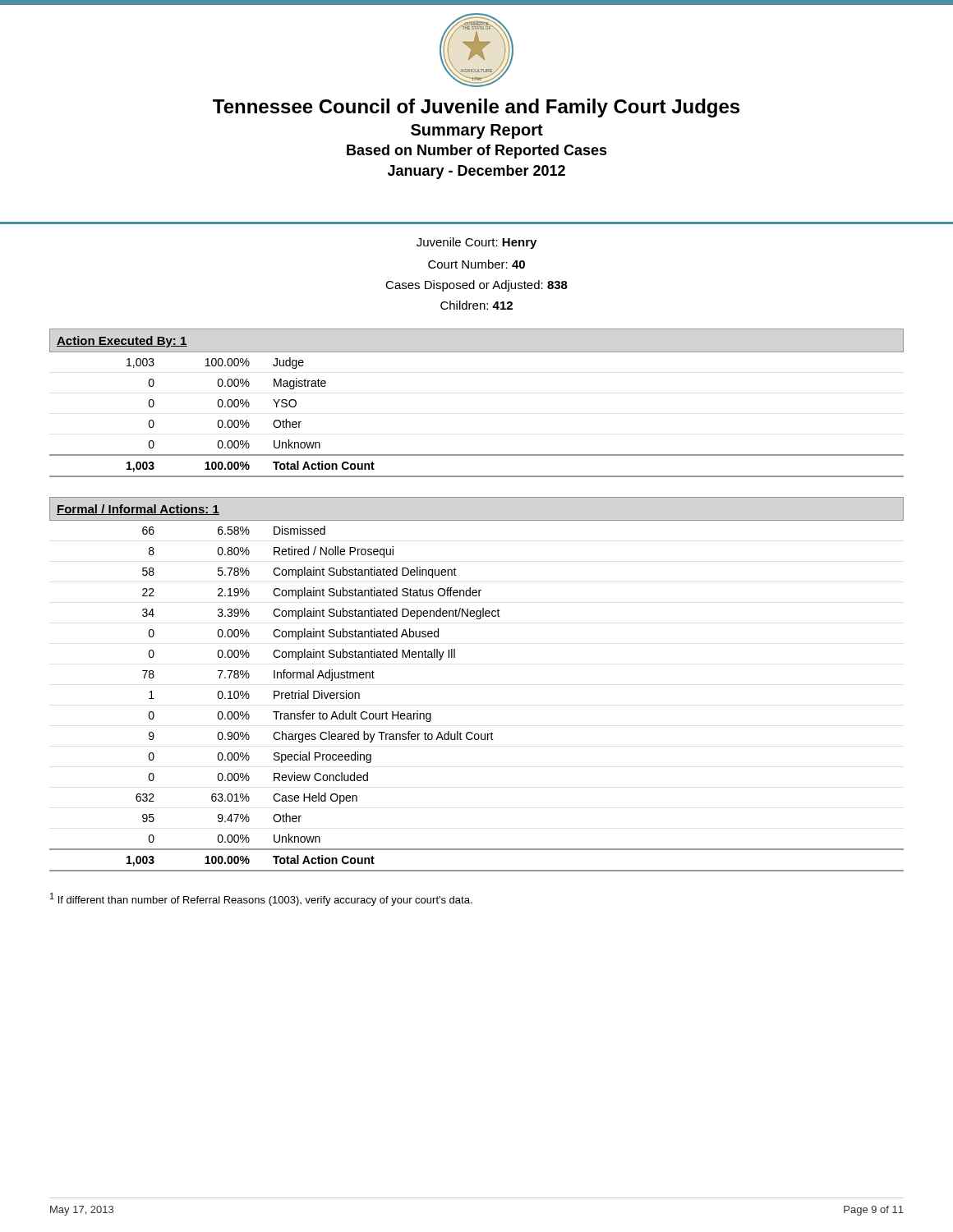The height and width of the screenshot is (1232, 953).
Task: Point to "Action Executed By: 1"
Action: tap(122, 340)
